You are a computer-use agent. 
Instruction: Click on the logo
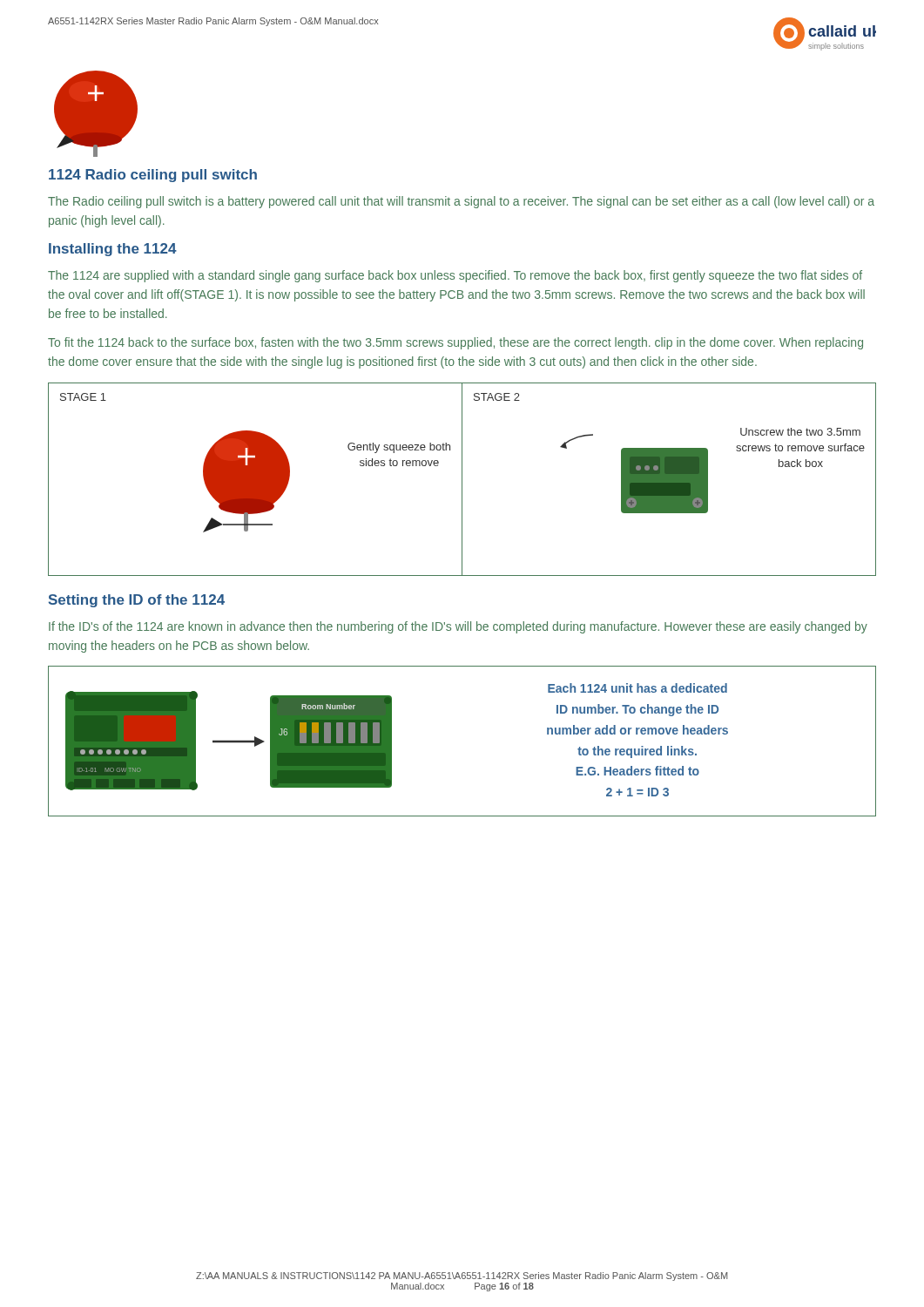824,38
